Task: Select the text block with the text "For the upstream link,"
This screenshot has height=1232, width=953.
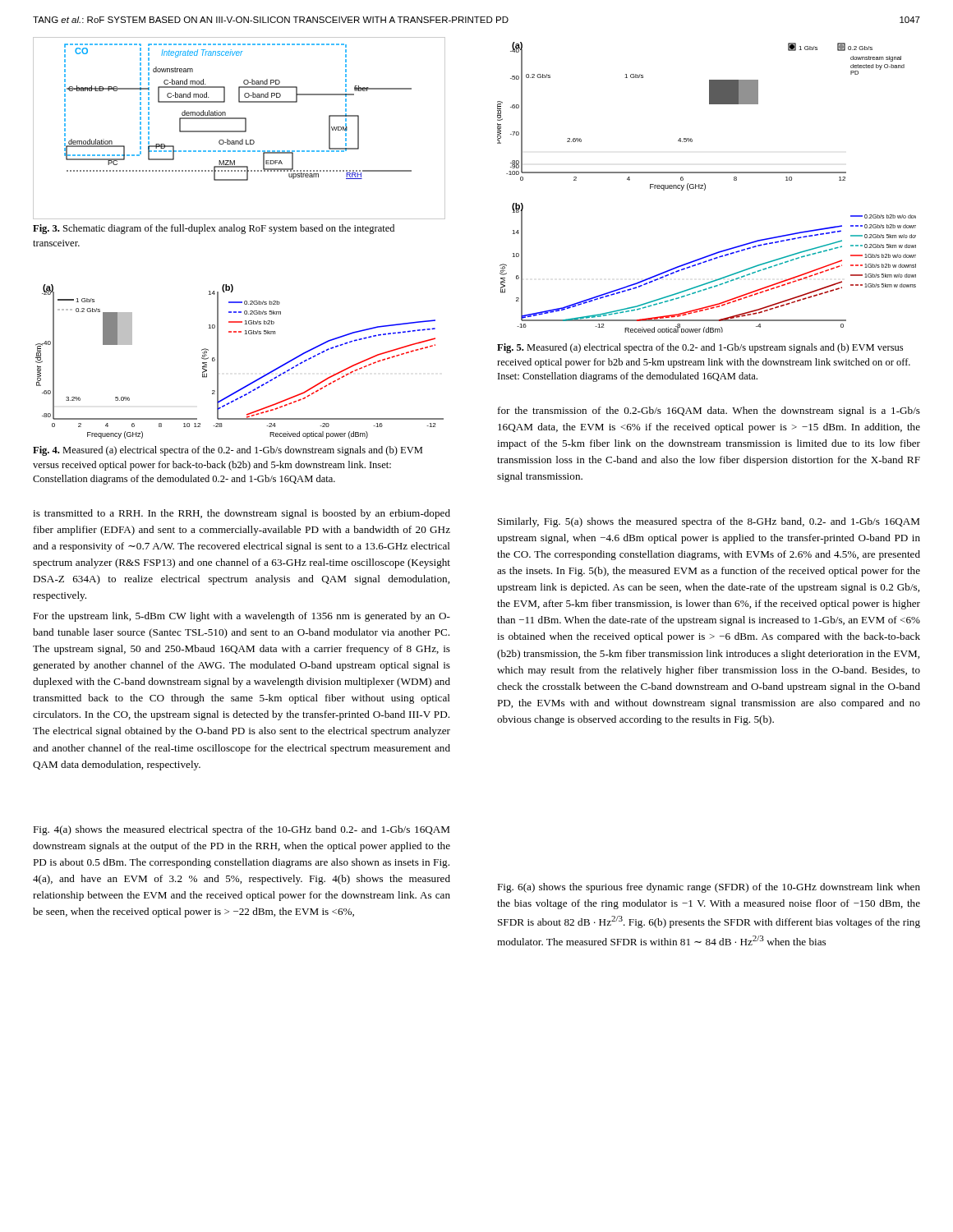Action: [x=242, y=690]
